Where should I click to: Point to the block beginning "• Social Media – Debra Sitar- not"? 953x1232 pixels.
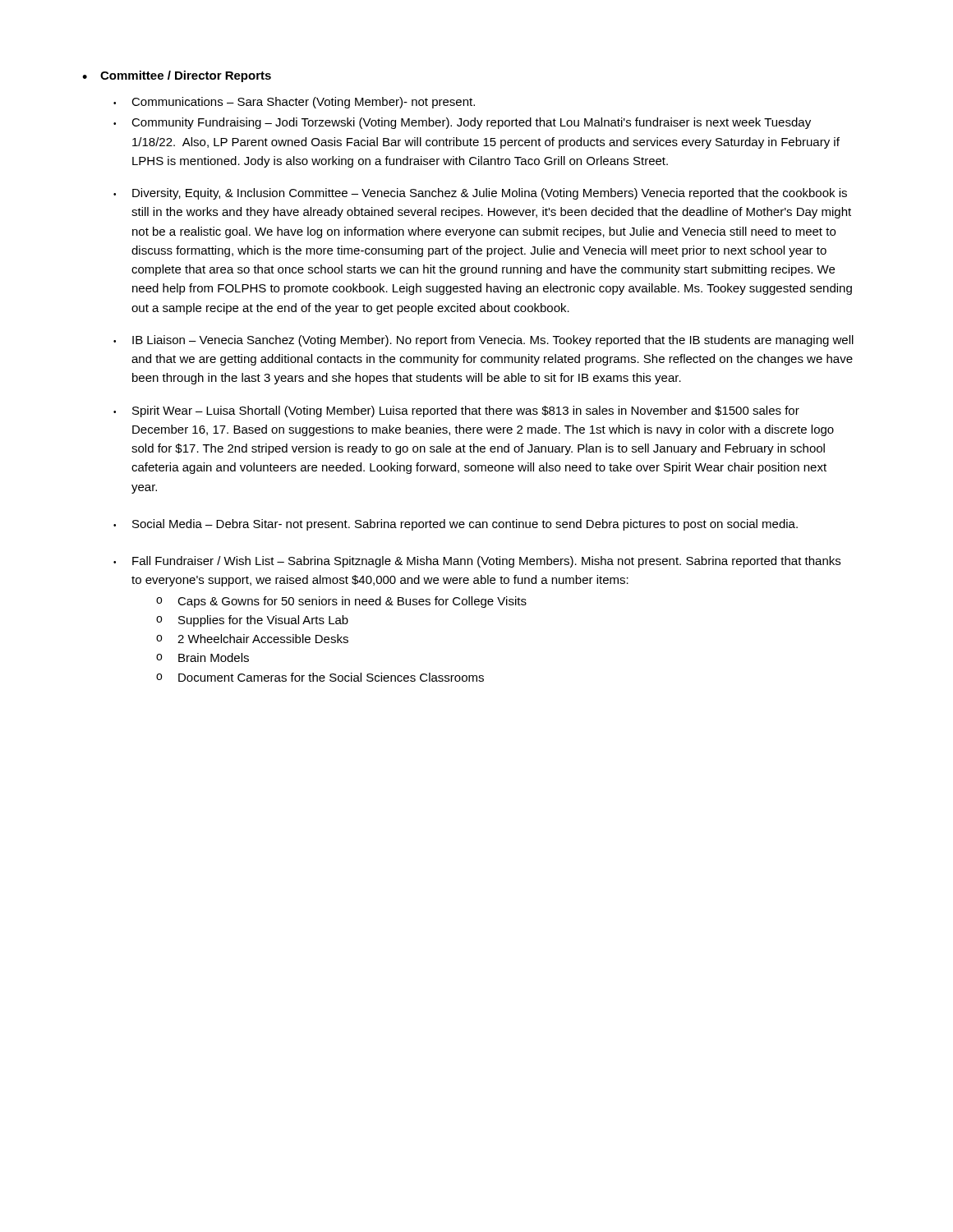point(484,524)
